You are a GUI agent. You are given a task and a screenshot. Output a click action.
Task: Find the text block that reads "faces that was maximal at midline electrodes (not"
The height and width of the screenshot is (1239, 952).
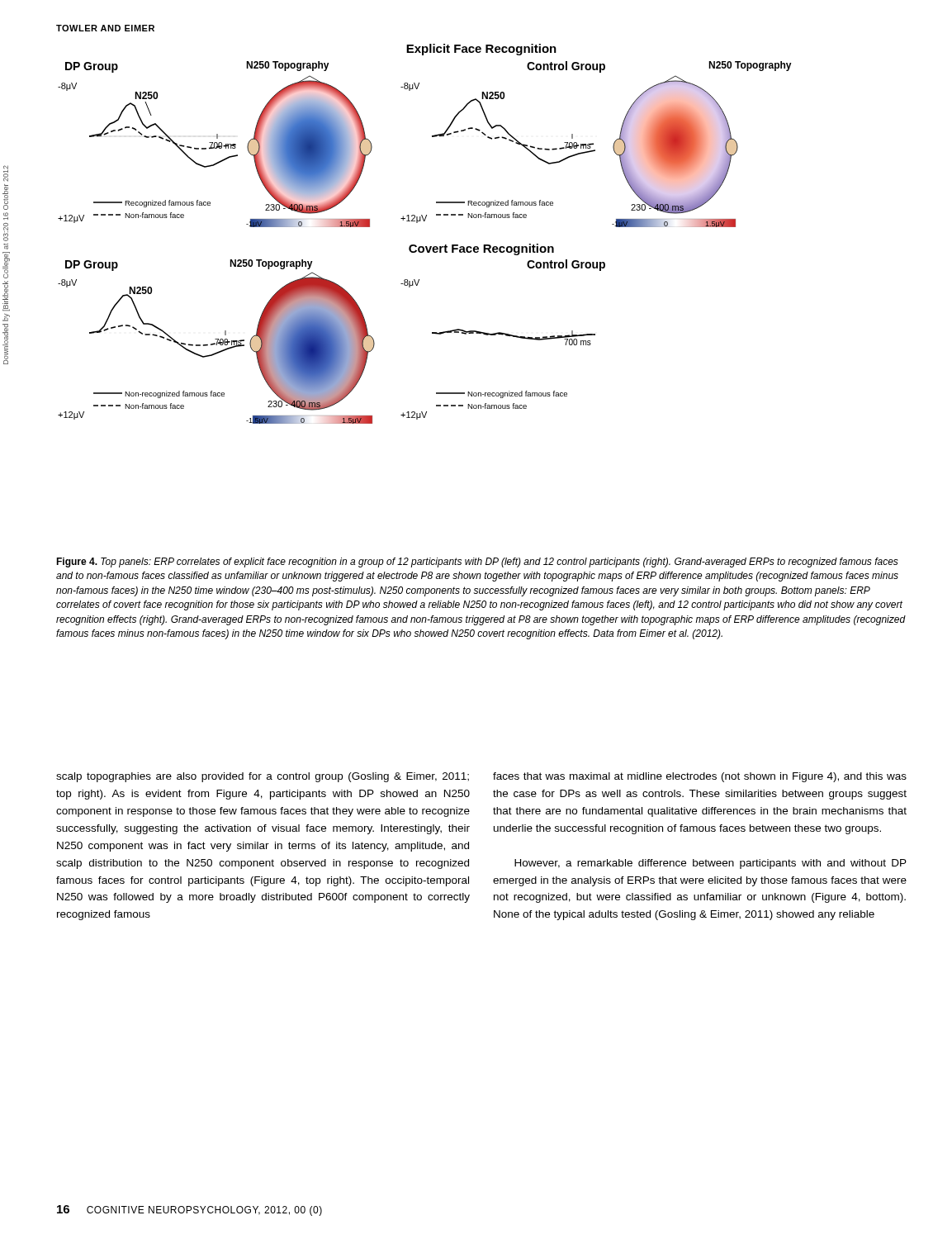coord(700,777)
